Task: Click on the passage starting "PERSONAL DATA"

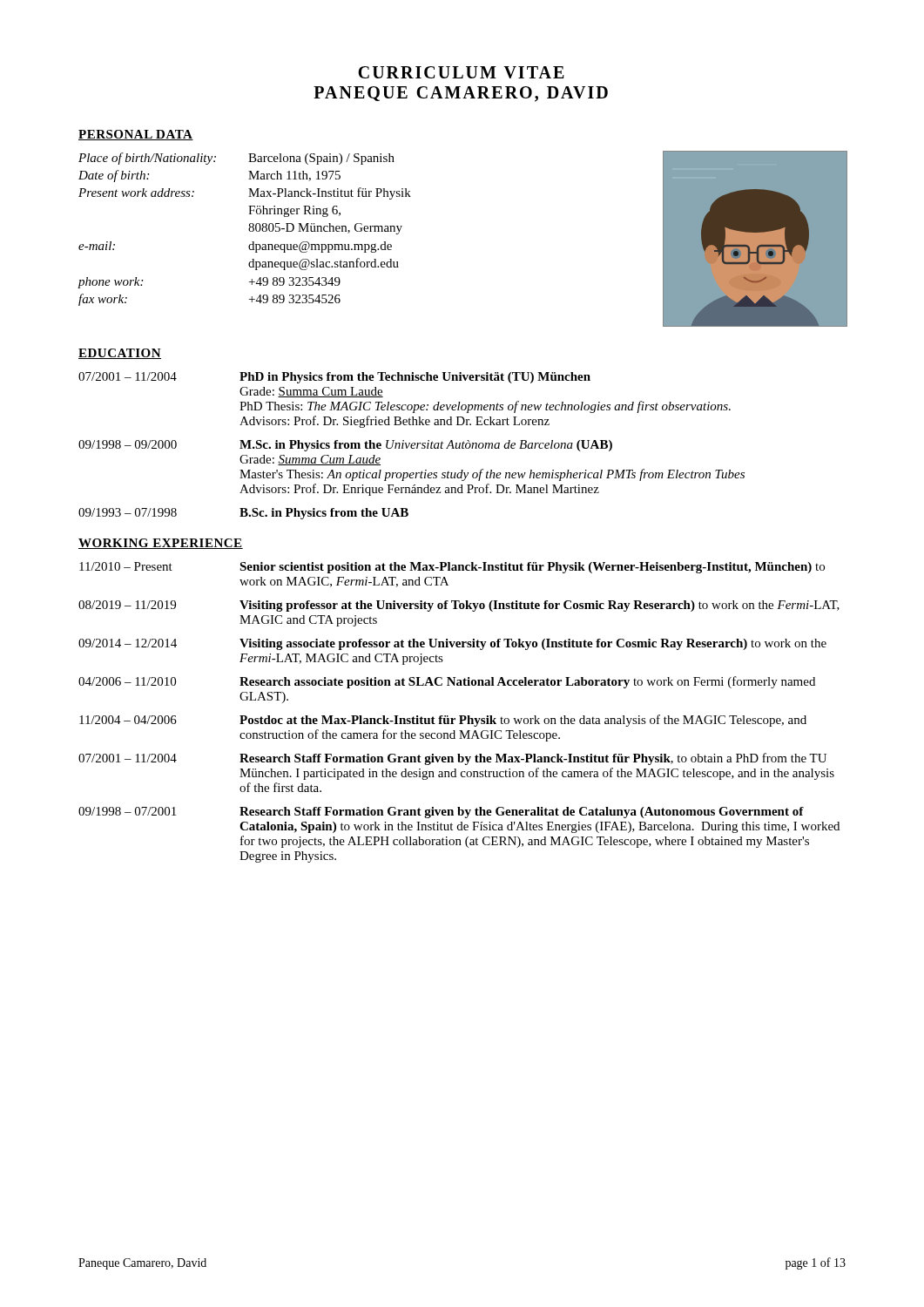Action: tap(136, 134)
